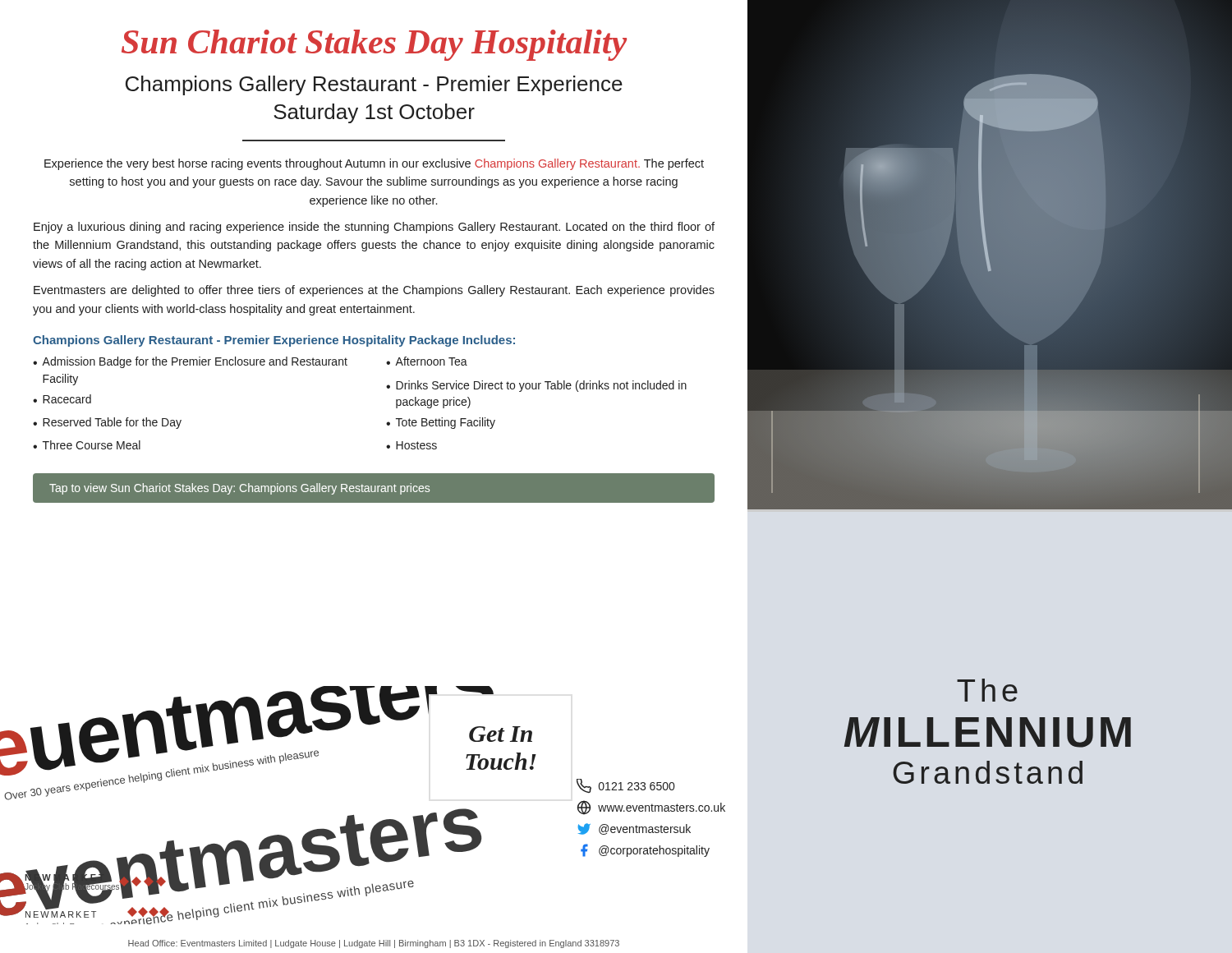Click on the list item that reads "•Reserved Table for the Day"
This screenshot has height=953, width=1232.
[107, 424]
